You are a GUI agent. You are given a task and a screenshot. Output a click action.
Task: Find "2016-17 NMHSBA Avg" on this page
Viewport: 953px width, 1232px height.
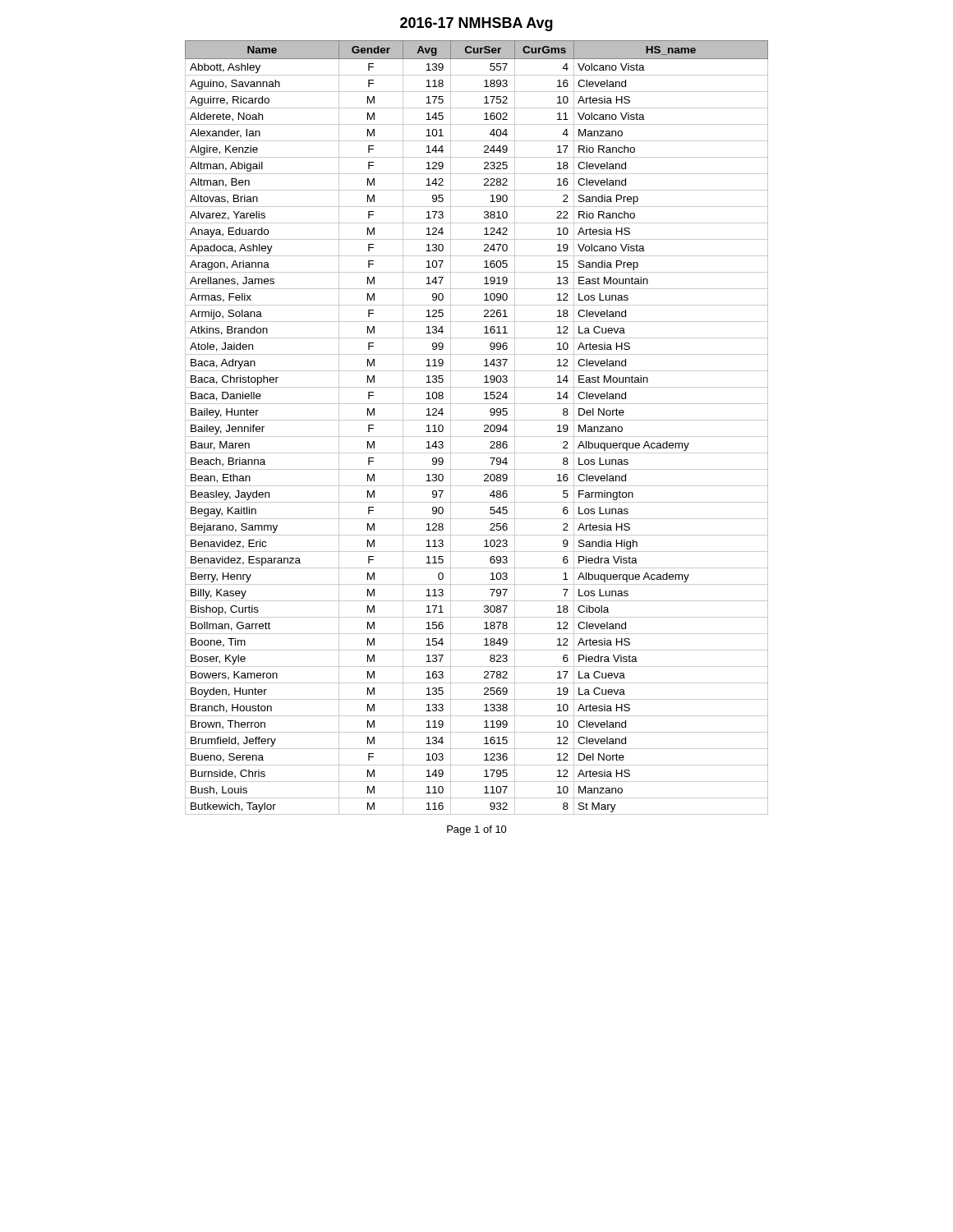(476, 23)
